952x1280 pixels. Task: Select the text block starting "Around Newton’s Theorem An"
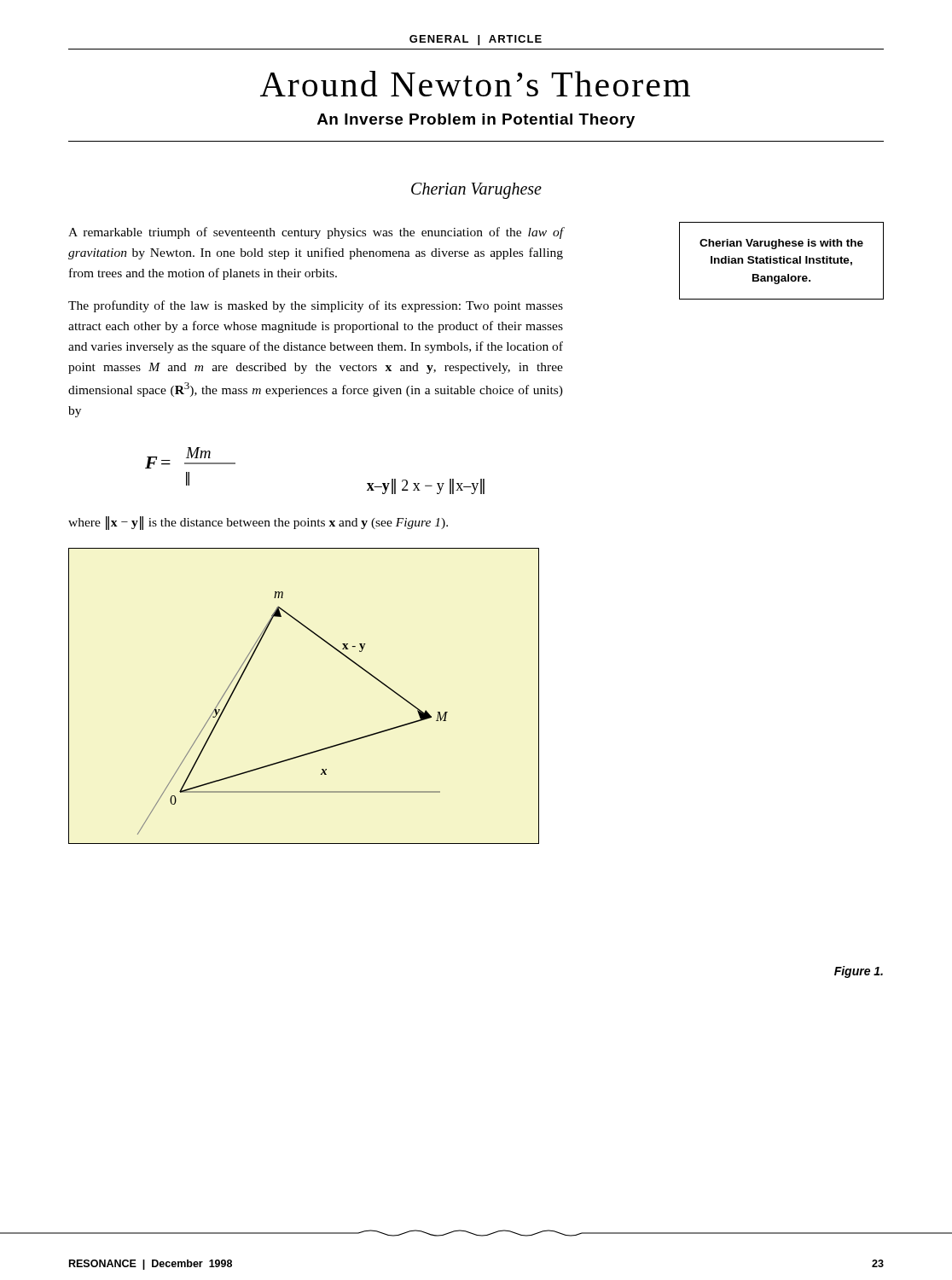476,103
